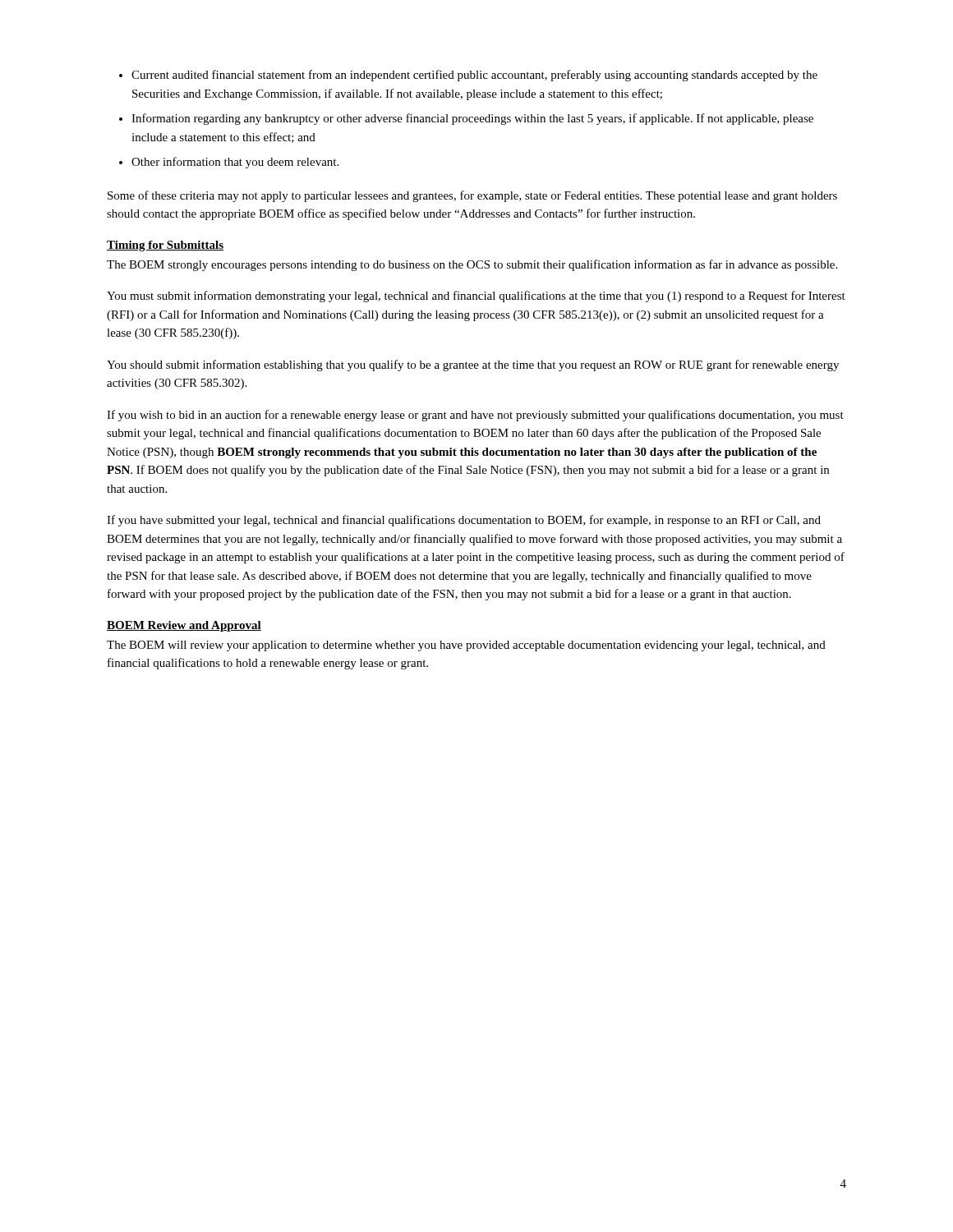
Task: Locate the text starting "The BOEM strongly encourages persons intending"
Action: (x=476, y=264)
